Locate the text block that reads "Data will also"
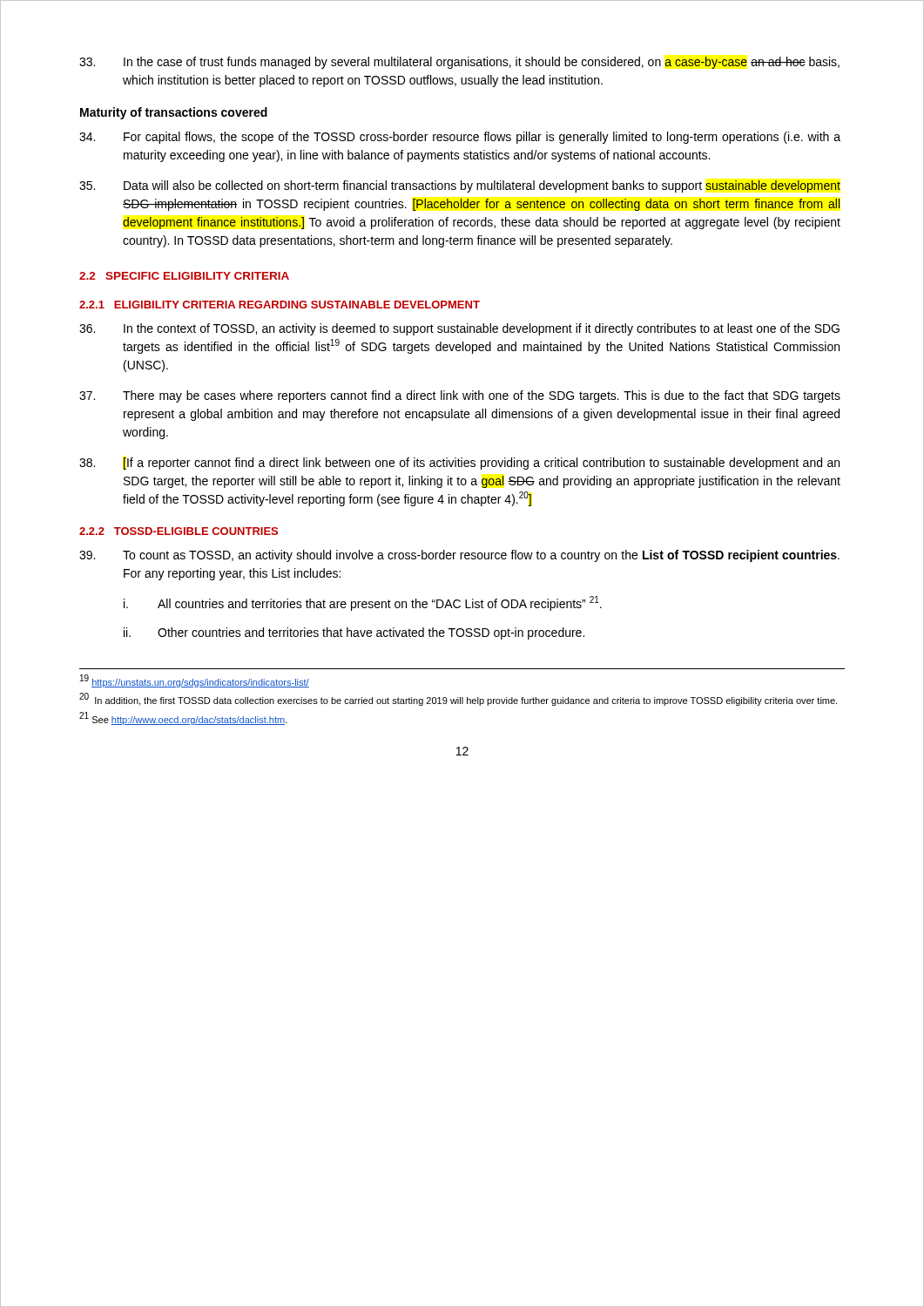 click(462, 213)
